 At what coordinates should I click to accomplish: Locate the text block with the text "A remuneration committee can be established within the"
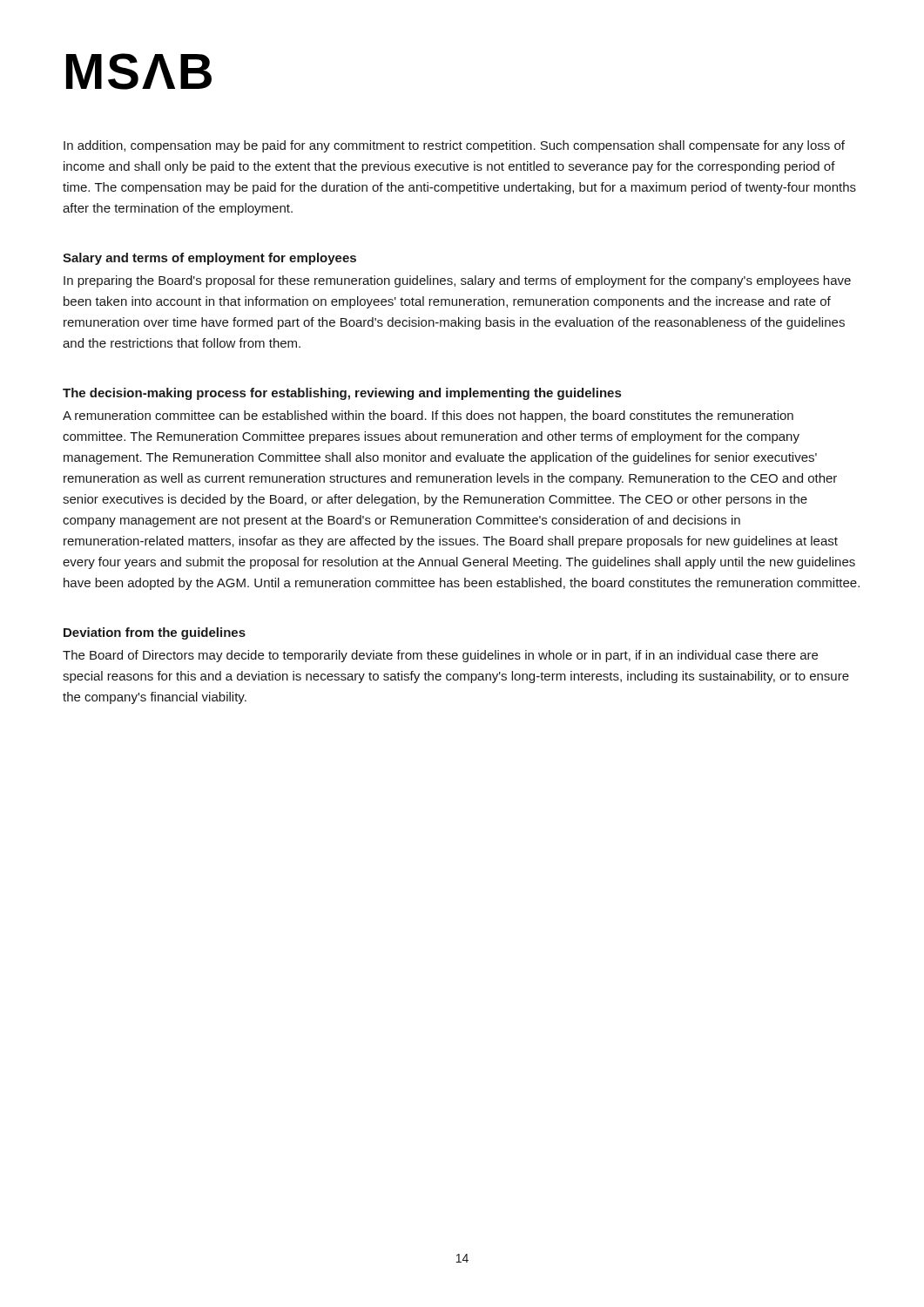coord(462,499)
